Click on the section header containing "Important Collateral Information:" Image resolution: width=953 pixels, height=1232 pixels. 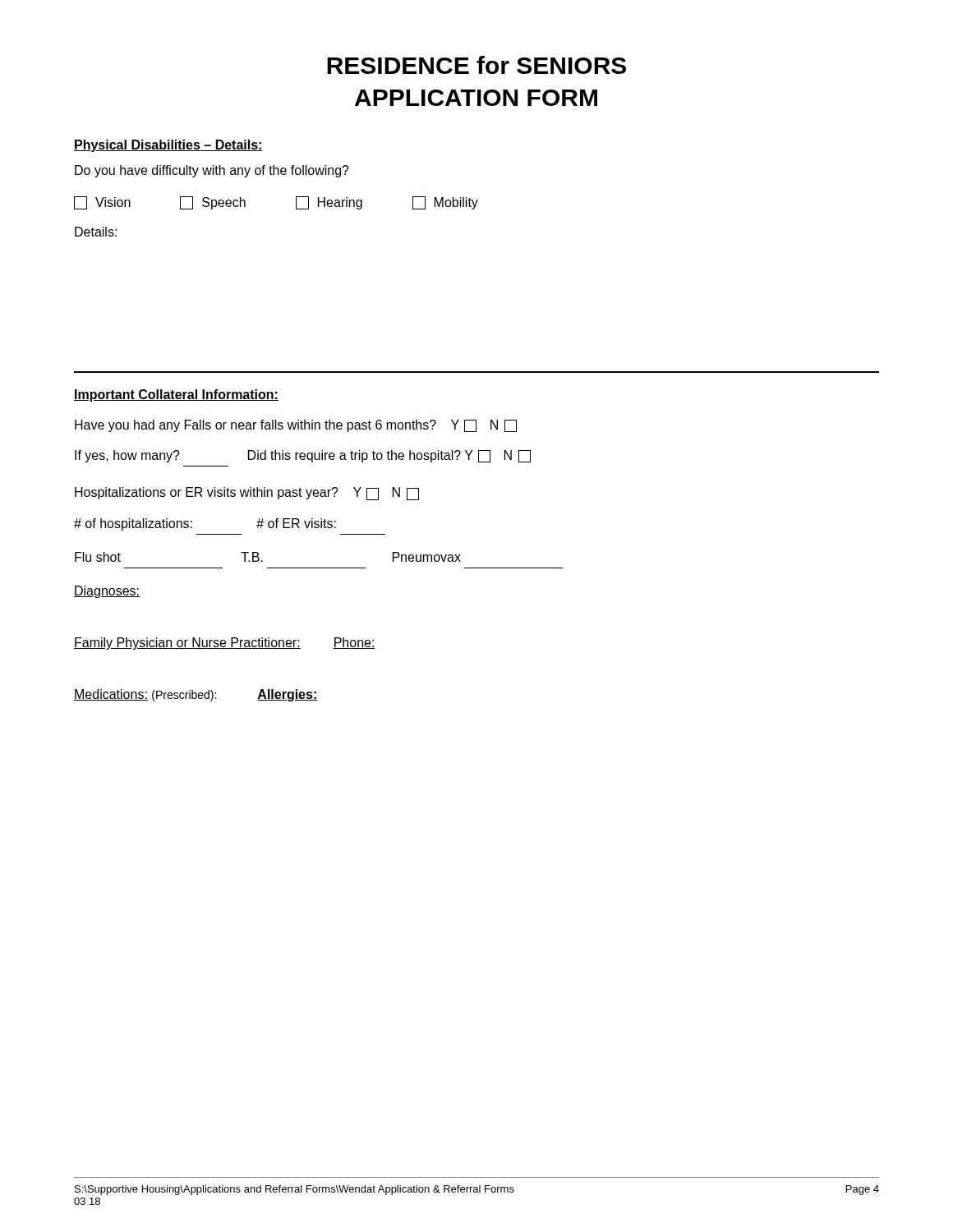[176, 395]
